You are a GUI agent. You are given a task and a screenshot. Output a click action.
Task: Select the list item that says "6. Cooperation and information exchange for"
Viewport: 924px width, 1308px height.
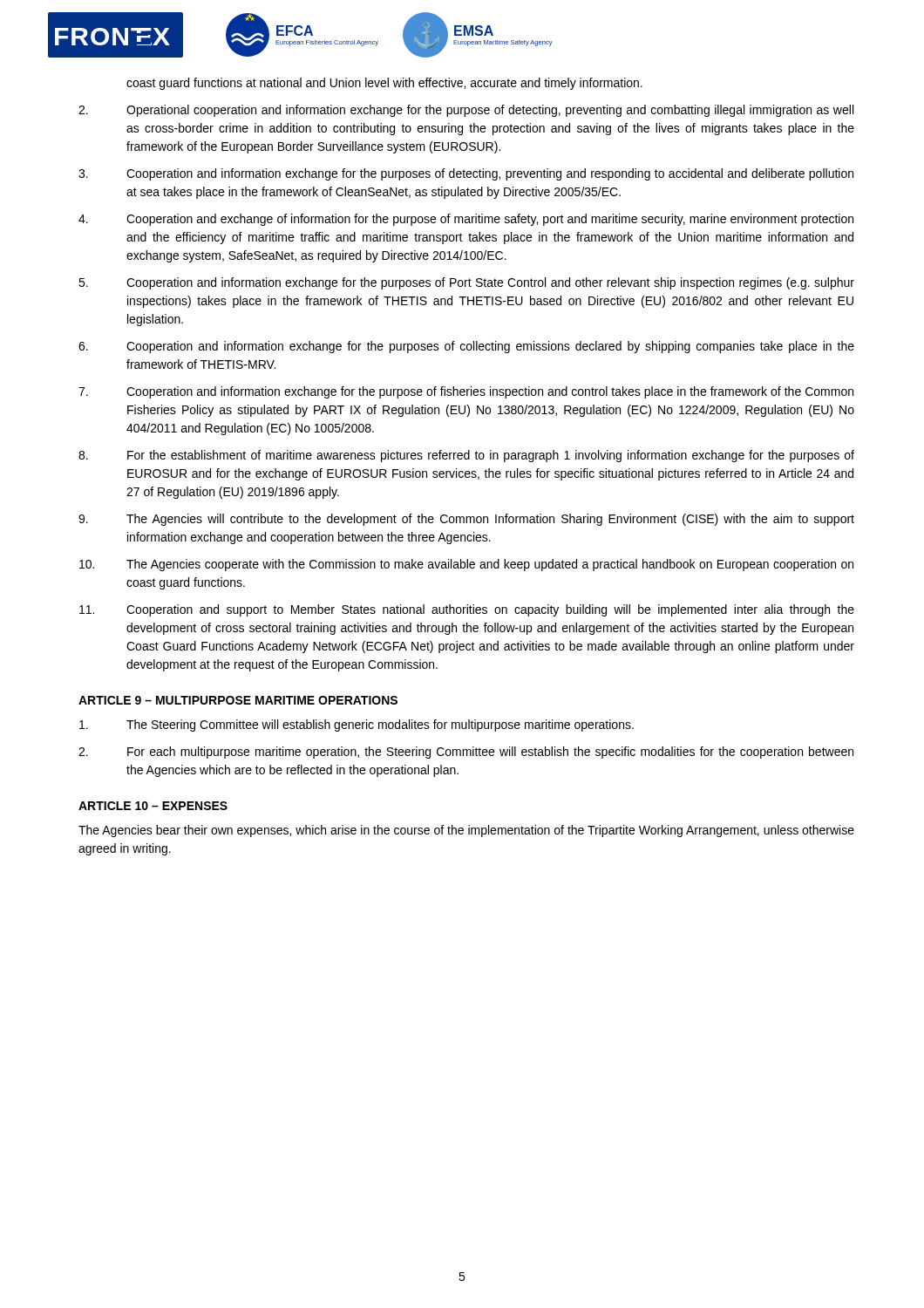(466, 356)
